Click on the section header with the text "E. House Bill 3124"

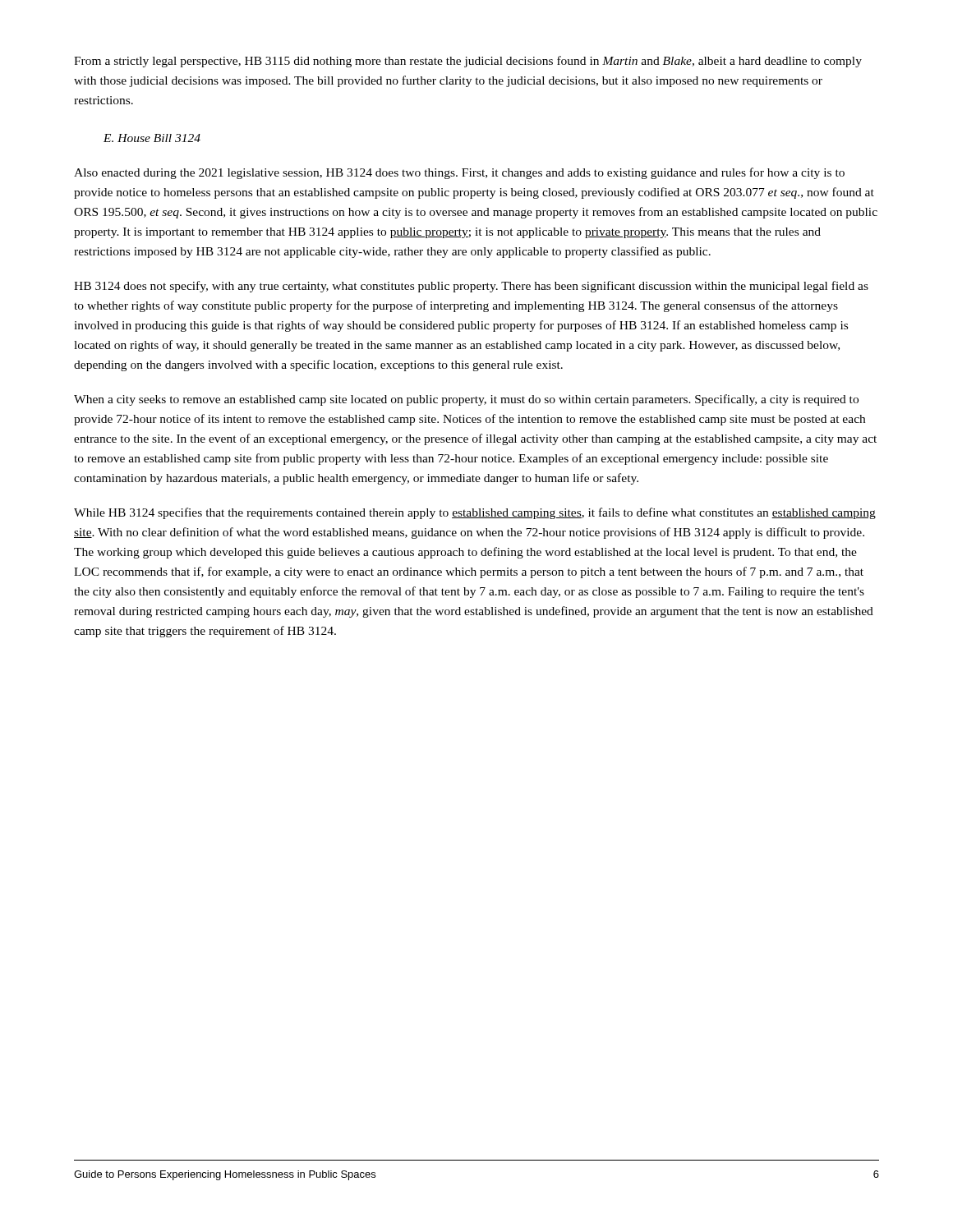click(x=152, y=138)
